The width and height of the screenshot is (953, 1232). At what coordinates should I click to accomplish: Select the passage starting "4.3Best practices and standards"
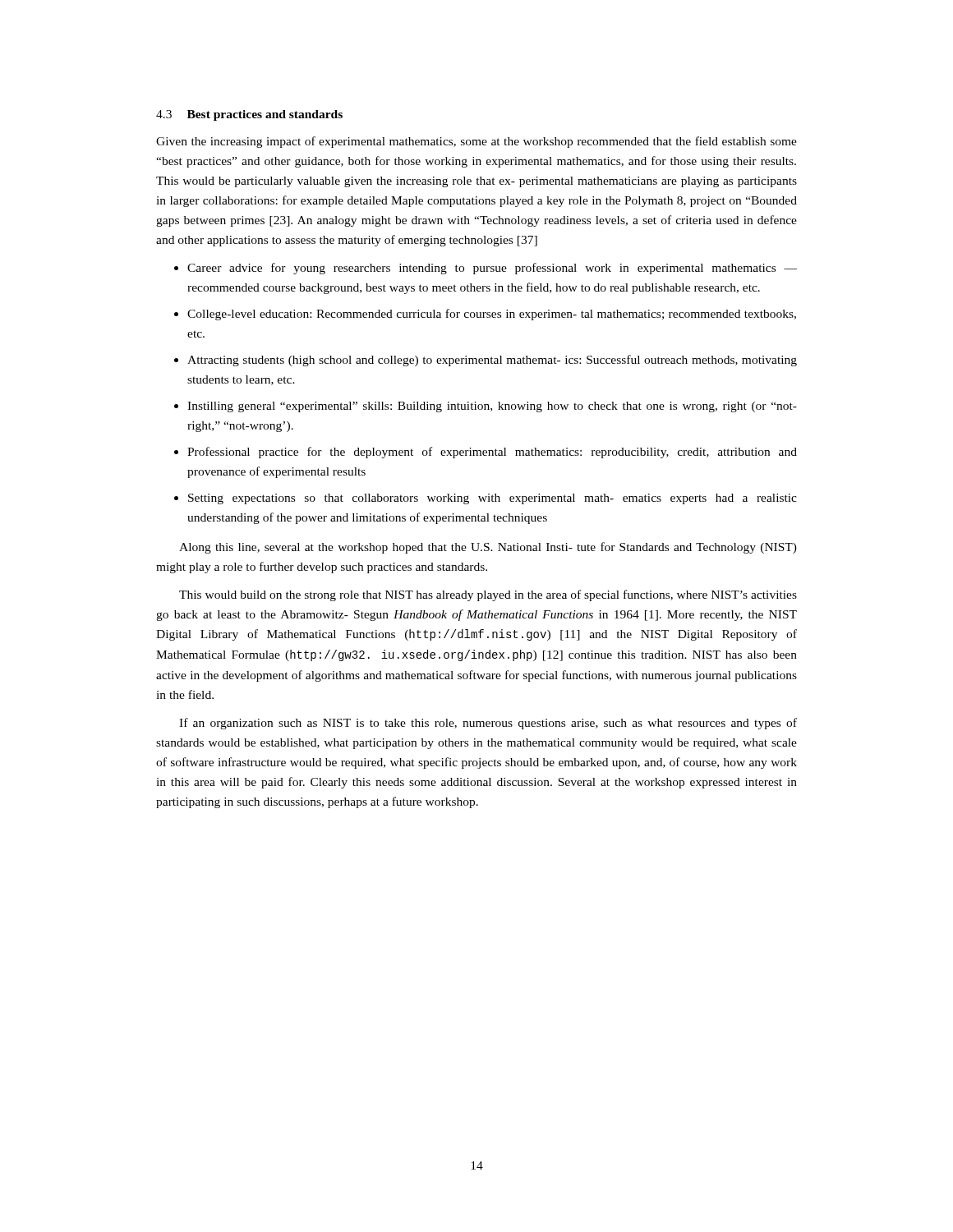(249, 114)
